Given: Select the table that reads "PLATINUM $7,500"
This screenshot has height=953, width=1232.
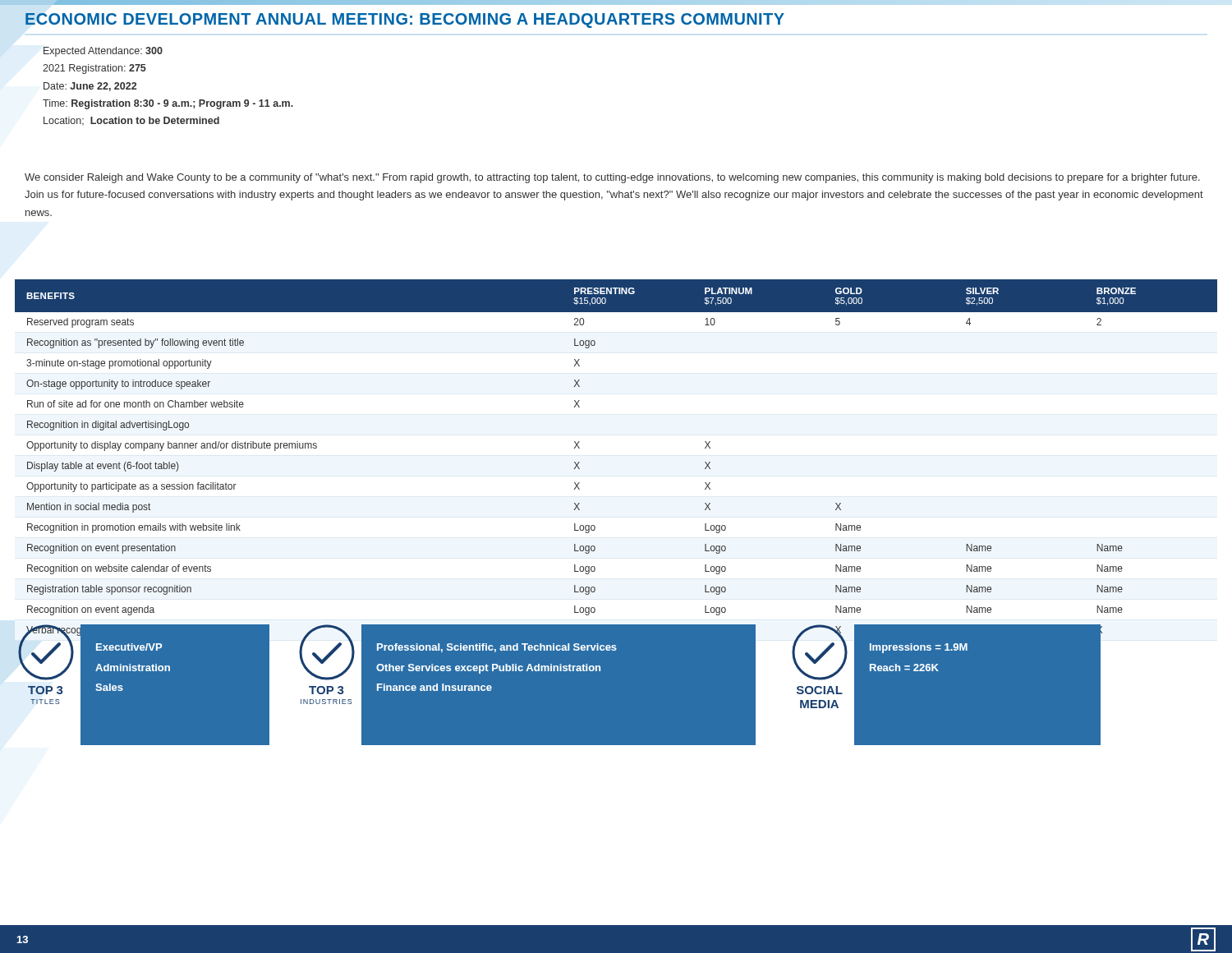Looking at the screenshot, I should [x=616, y=460].
